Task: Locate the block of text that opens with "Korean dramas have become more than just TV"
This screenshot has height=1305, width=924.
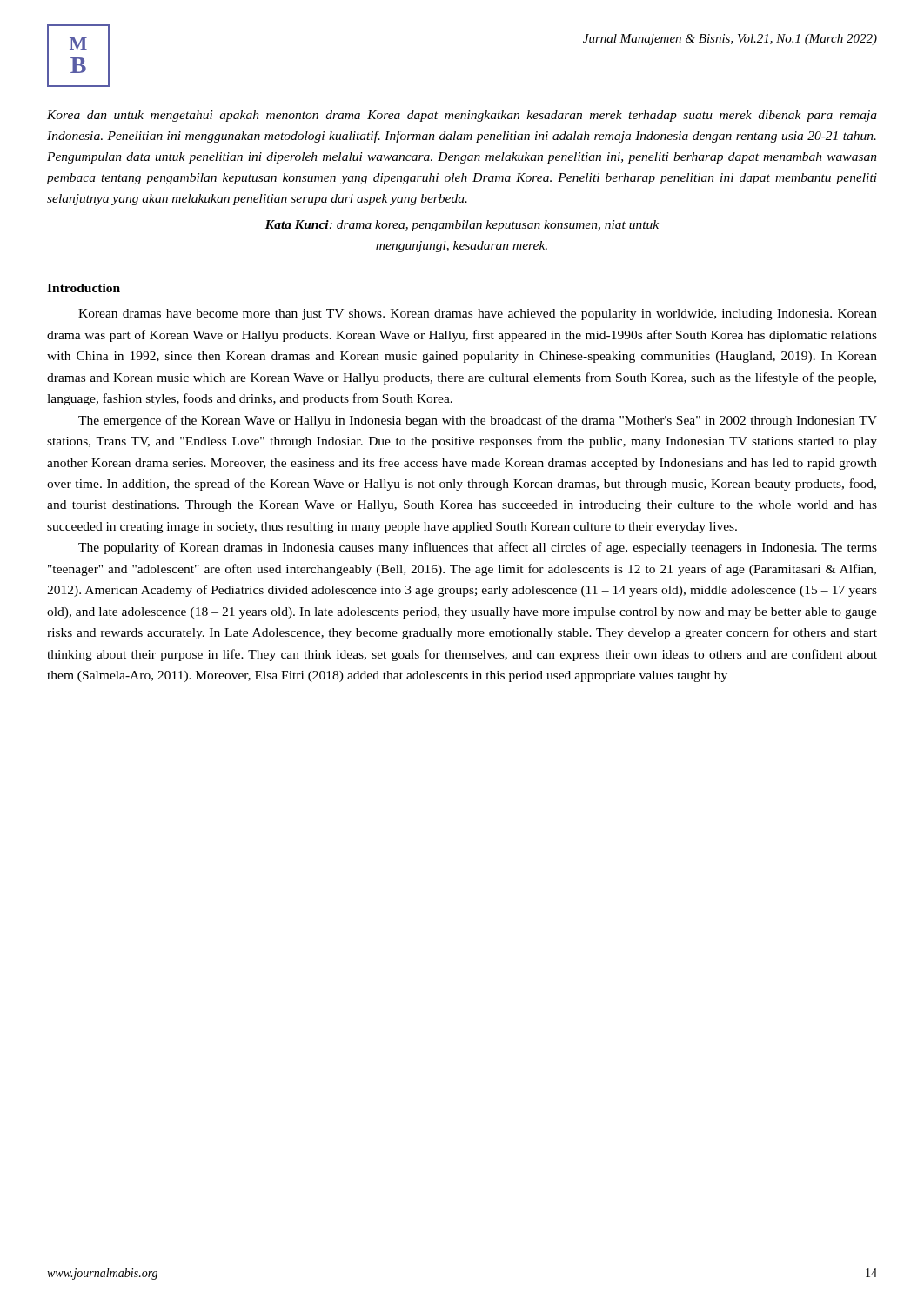Action: 462,356
